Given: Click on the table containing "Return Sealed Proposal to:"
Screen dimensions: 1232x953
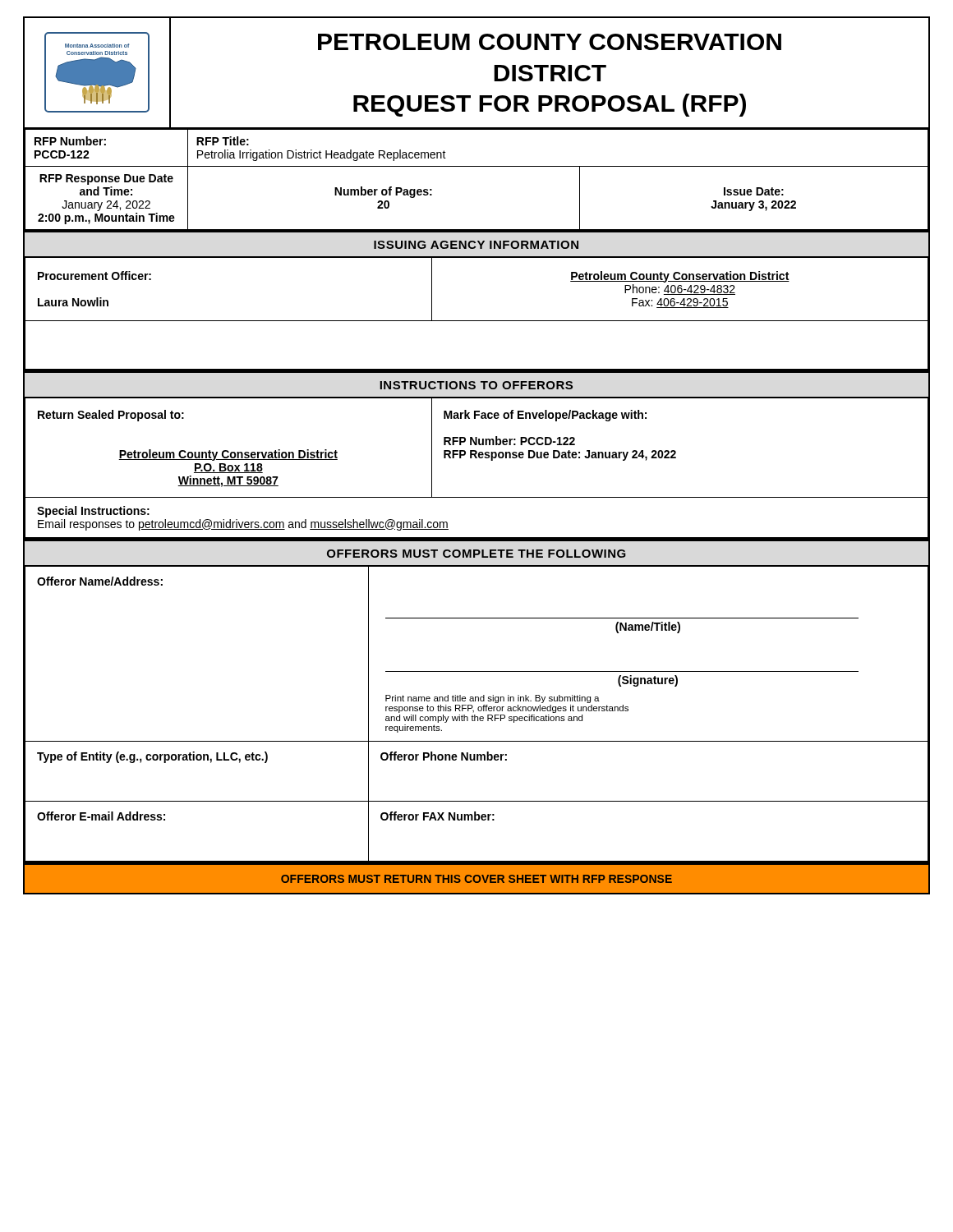Looking at the screenshot, I should coord(476,469).
